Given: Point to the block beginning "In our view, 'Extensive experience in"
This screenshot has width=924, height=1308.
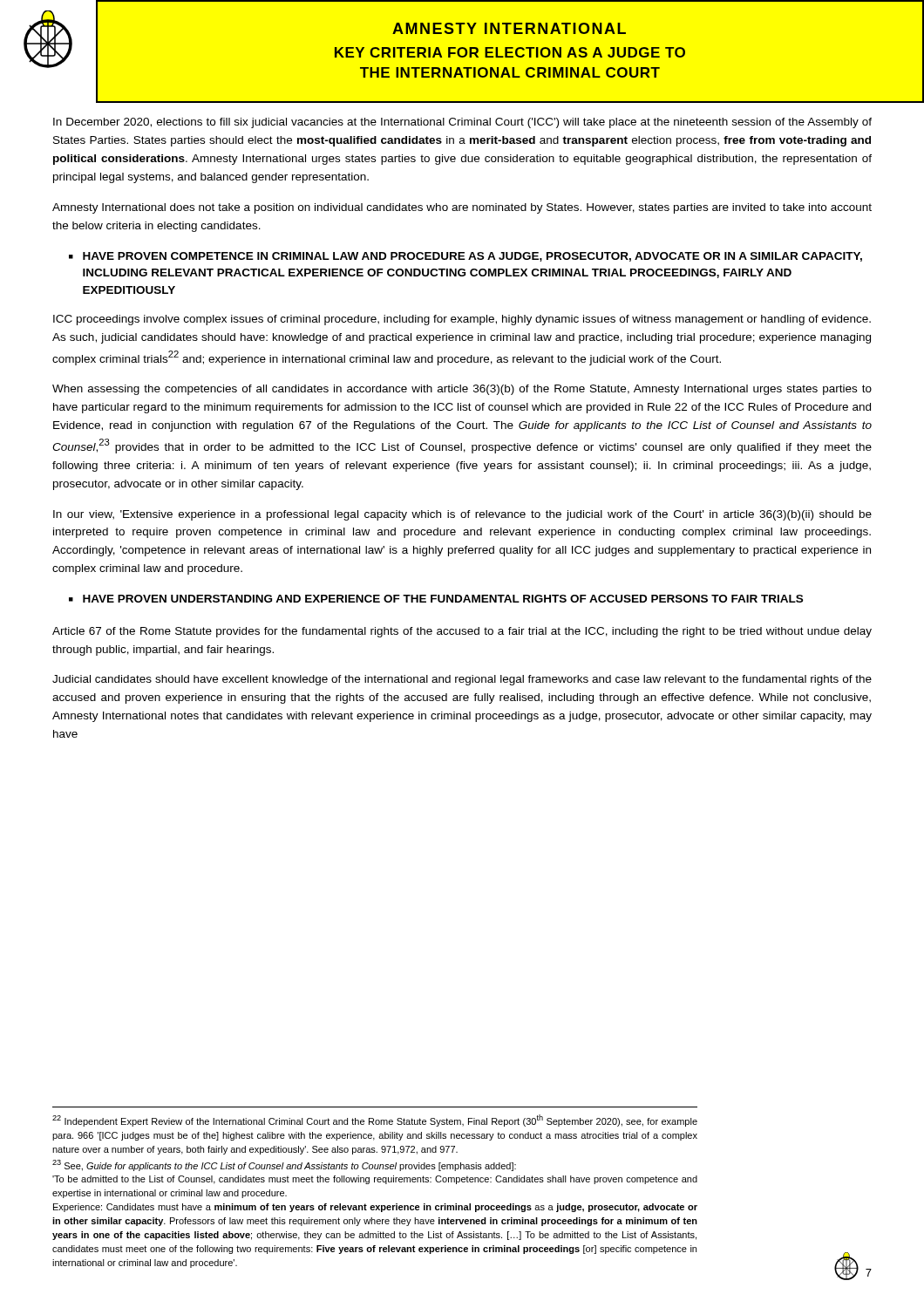Looking at the screenshot, I should coord(462,541).
